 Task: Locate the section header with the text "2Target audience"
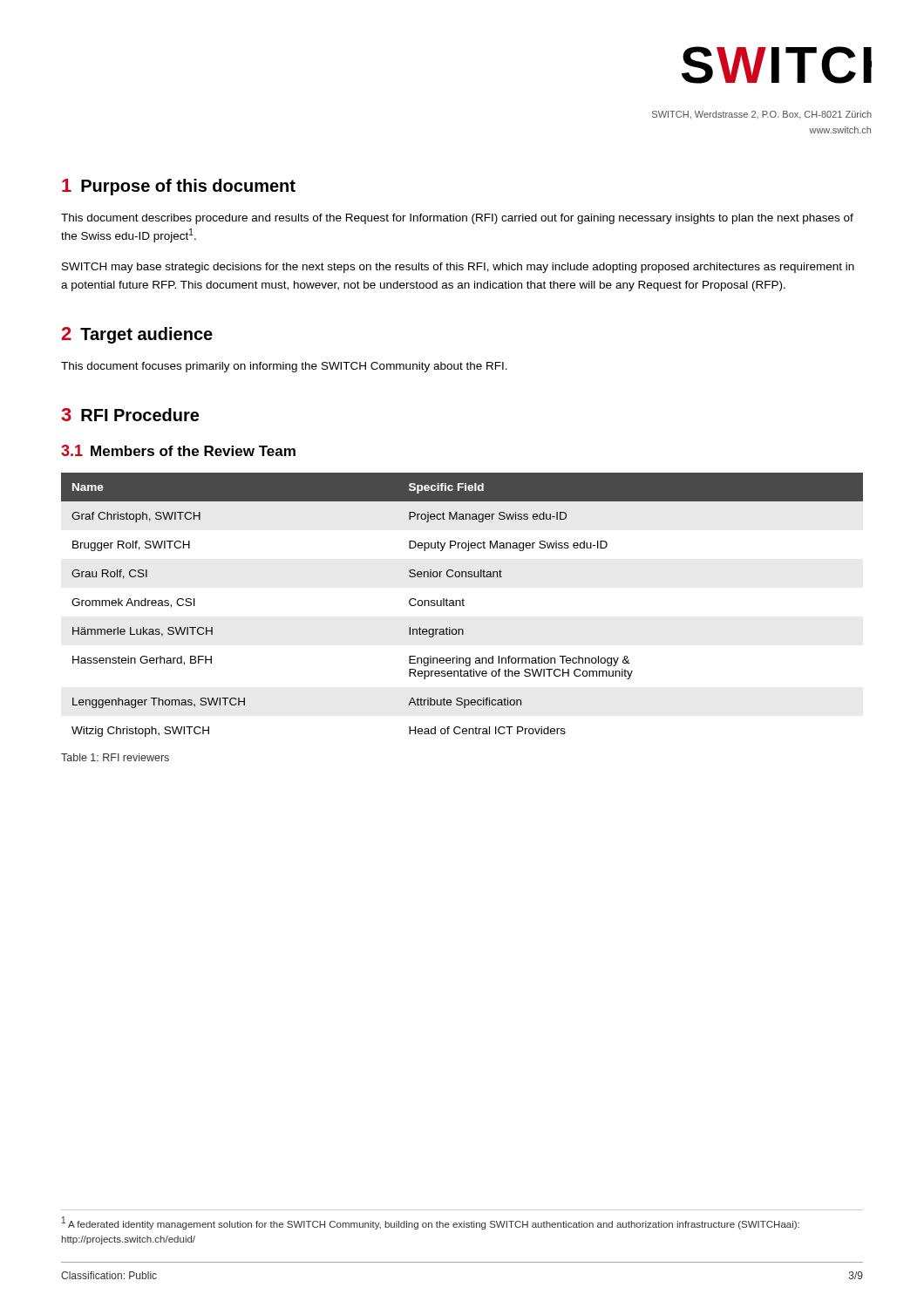137,333
